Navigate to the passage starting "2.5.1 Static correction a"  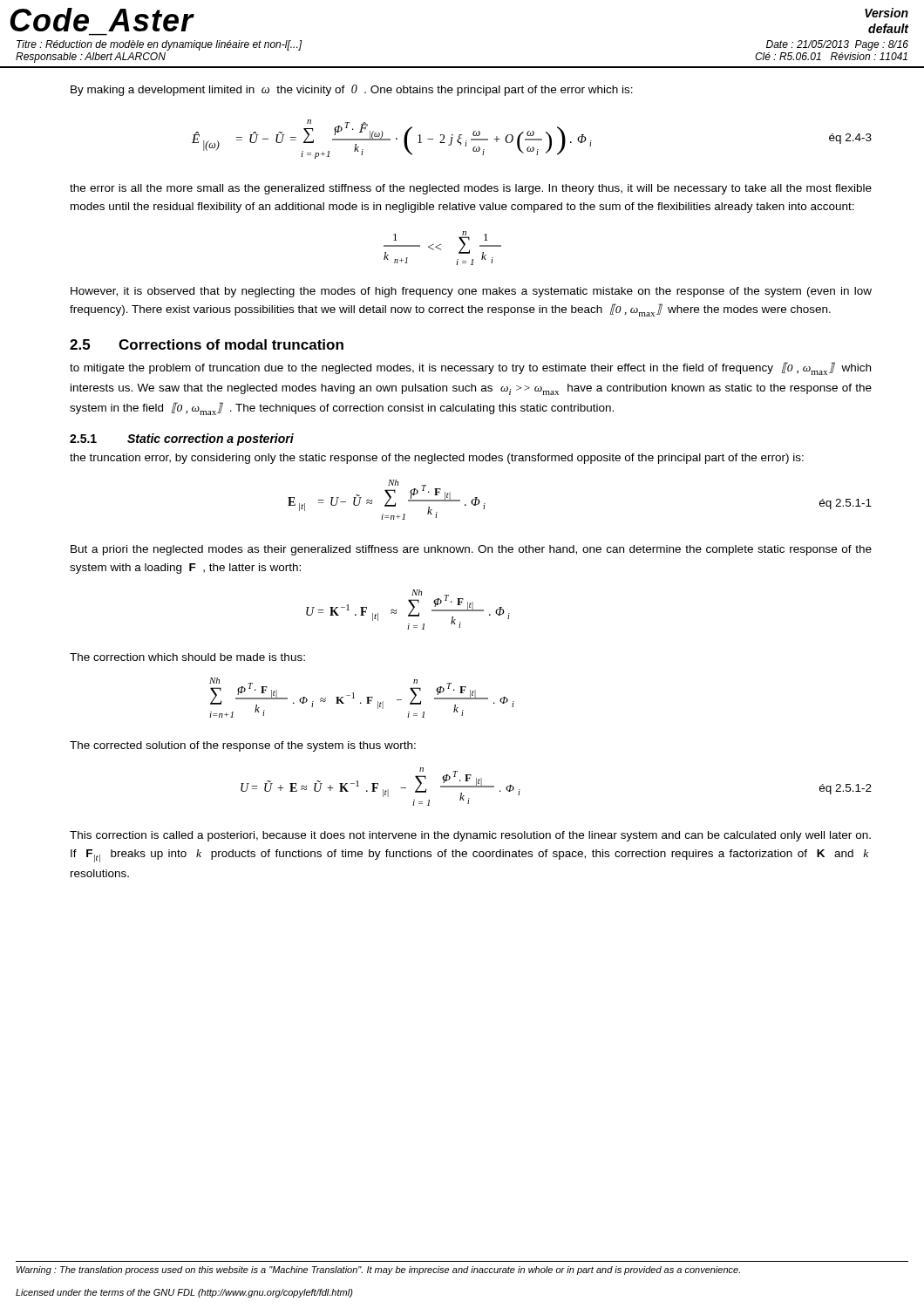(x=182, y=439)
